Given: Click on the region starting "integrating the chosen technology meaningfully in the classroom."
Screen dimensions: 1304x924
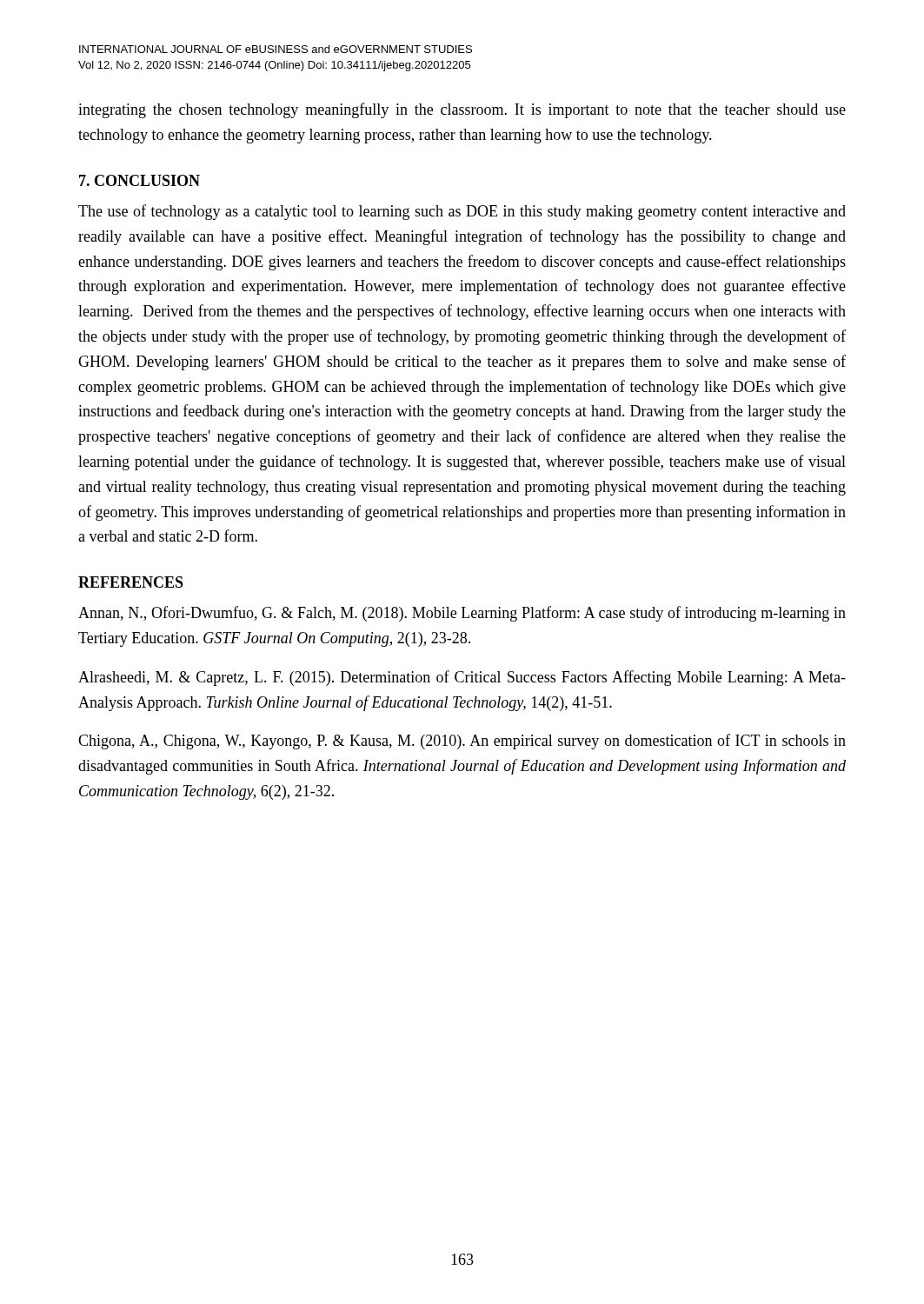Looking at the screenshot, I should point(462,122).
